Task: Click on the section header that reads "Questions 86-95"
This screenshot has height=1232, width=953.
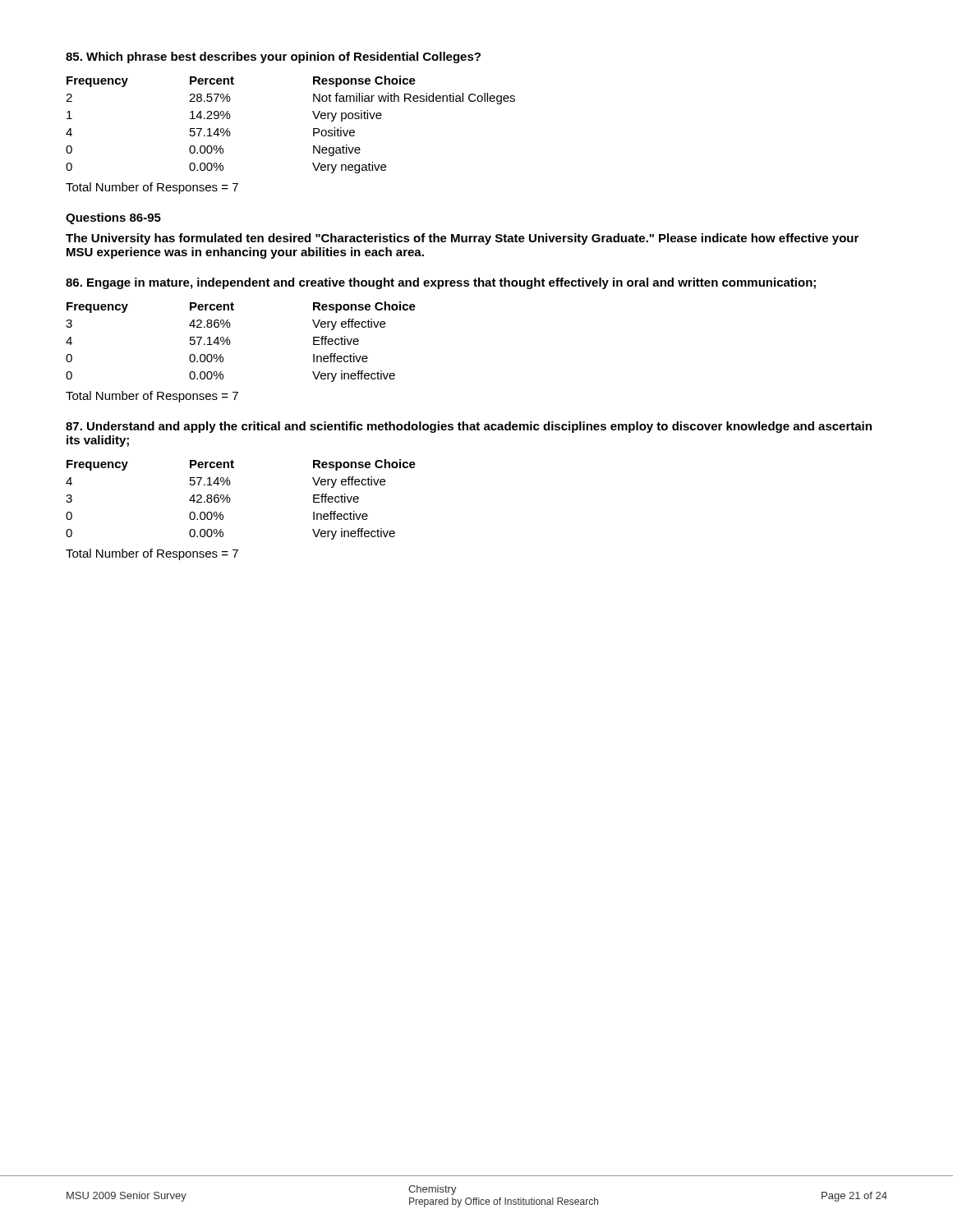Action: [113, 217]
